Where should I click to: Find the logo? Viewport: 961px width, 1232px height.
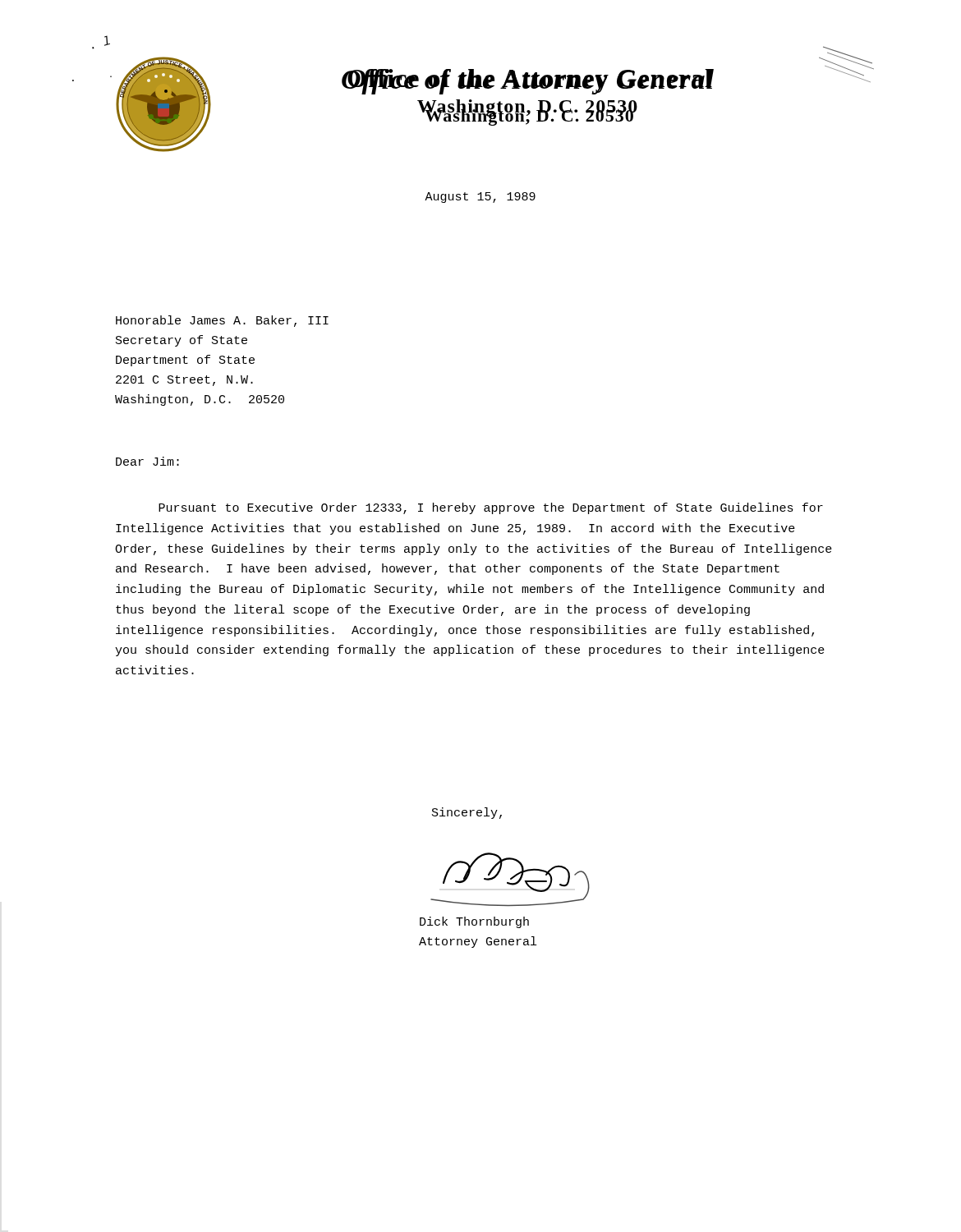tap(163, 106)
